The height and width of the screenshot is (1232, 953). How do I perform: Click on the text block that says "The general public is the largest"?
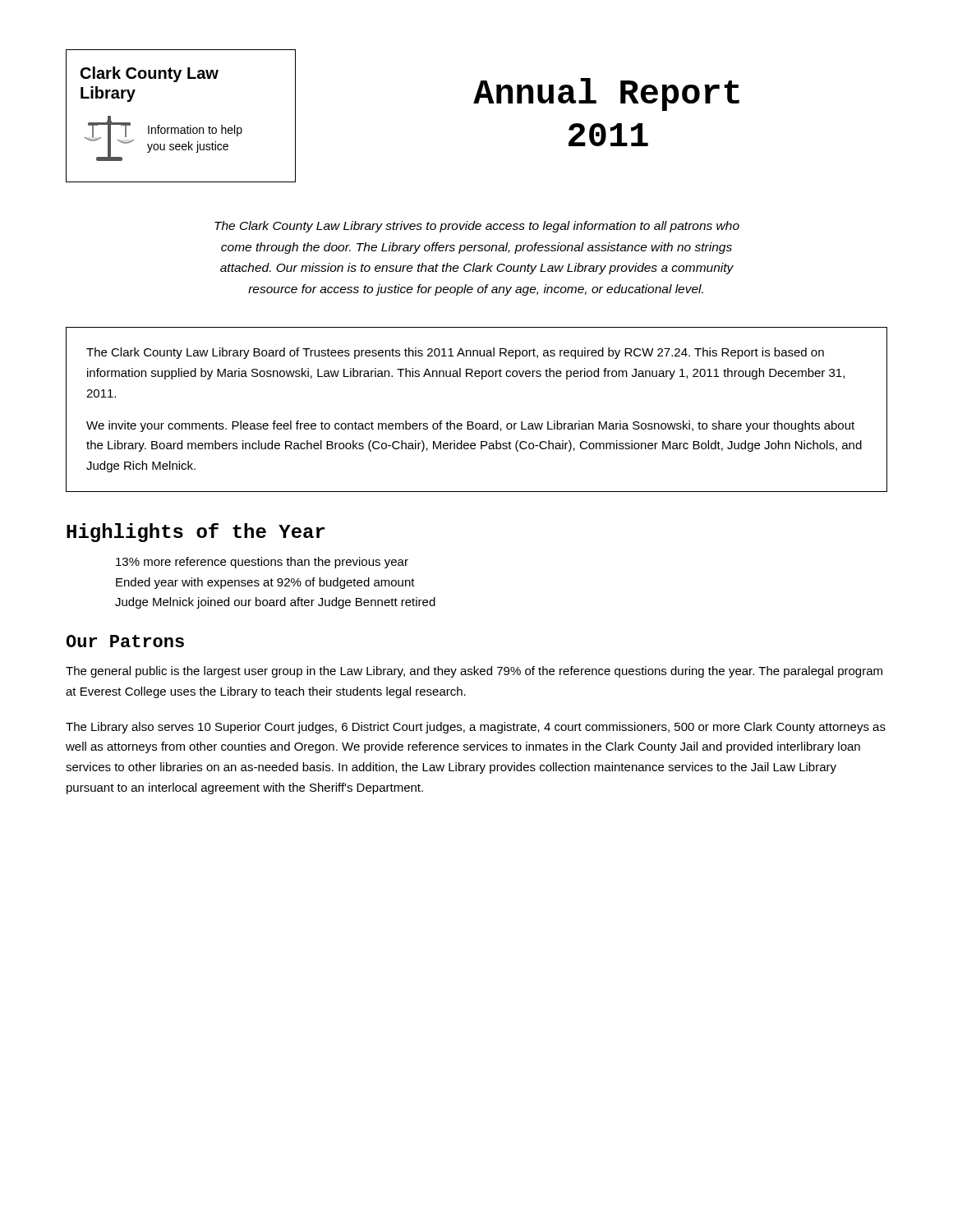point(474,681)
